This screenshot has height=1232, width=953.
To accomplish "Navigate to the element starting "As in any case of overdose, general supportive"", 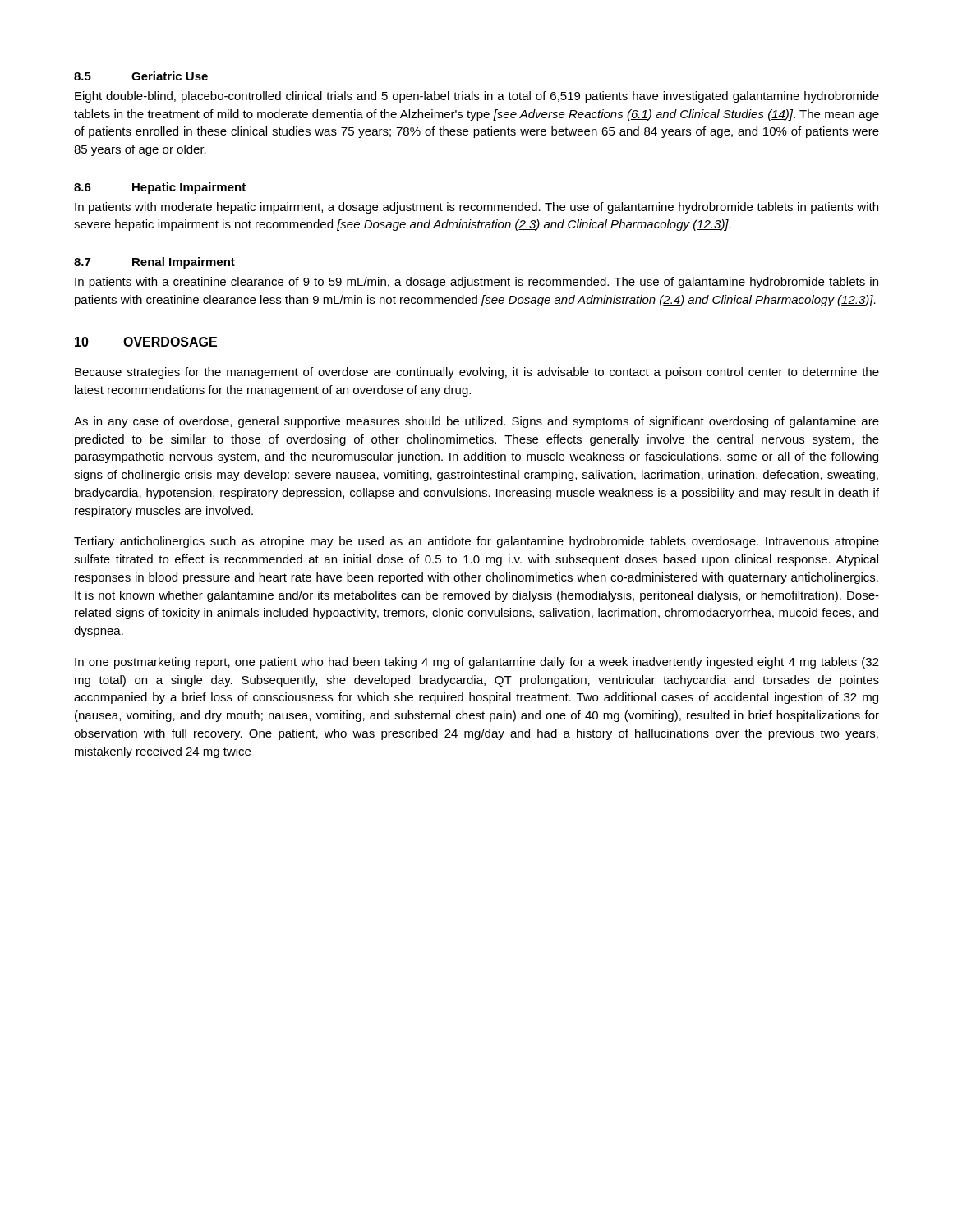I will 476,466.
